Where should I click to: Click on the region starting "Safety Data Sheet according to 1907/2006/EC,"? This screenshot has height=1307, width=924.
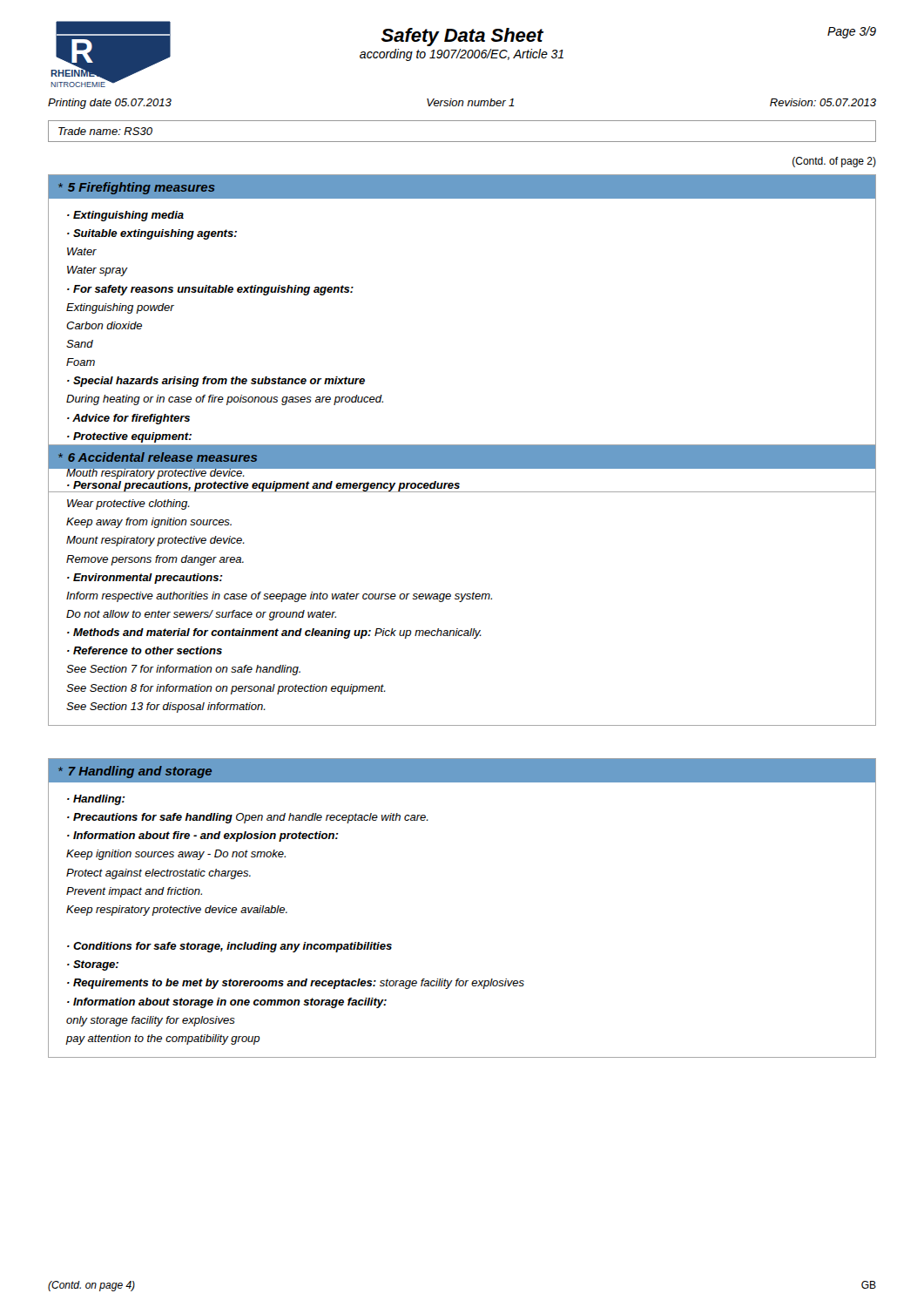pyautogui.click(x=462, y=43)
